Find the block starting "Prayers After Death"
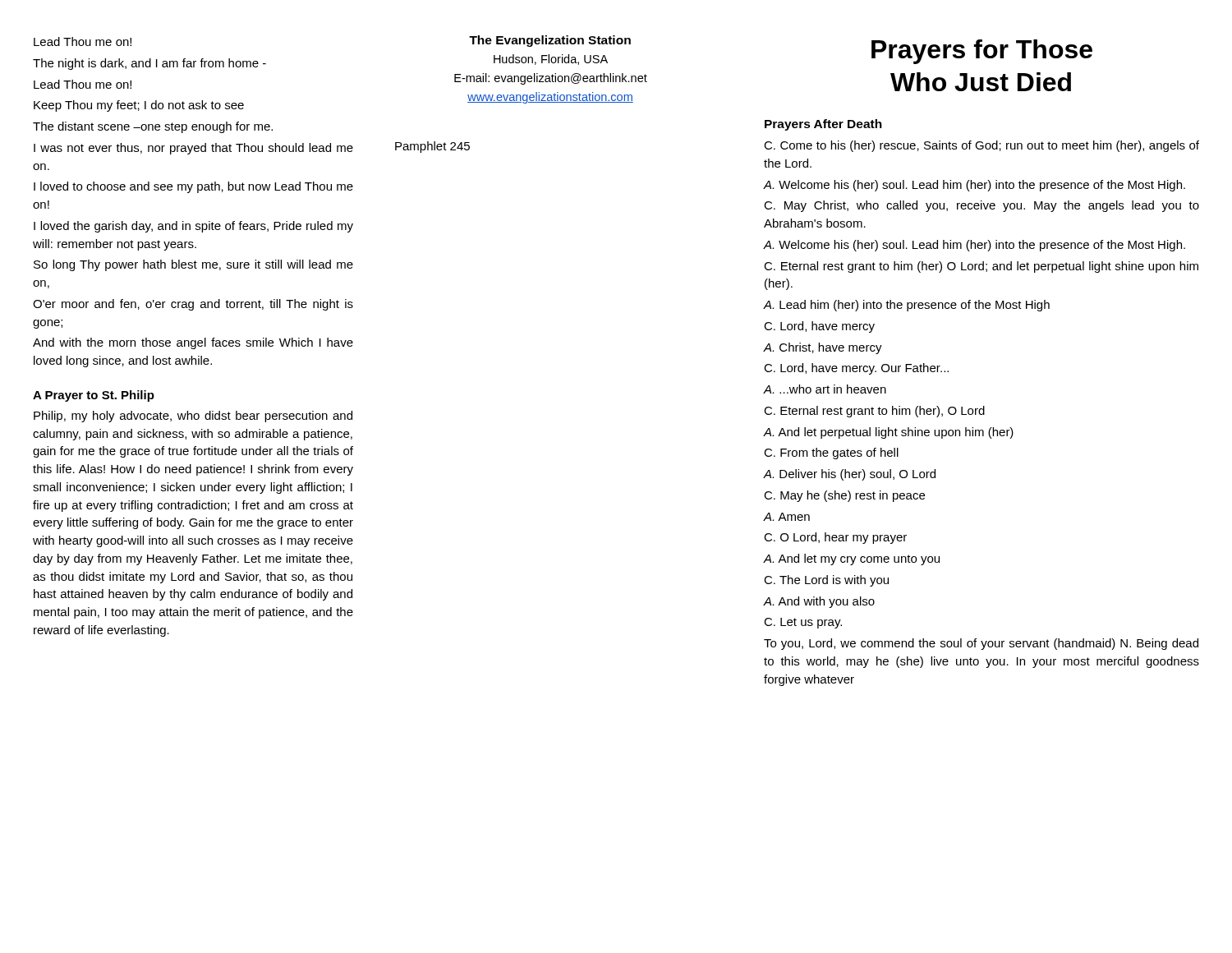The height and width of the screenshot is (953, 1232). (823, 124)
